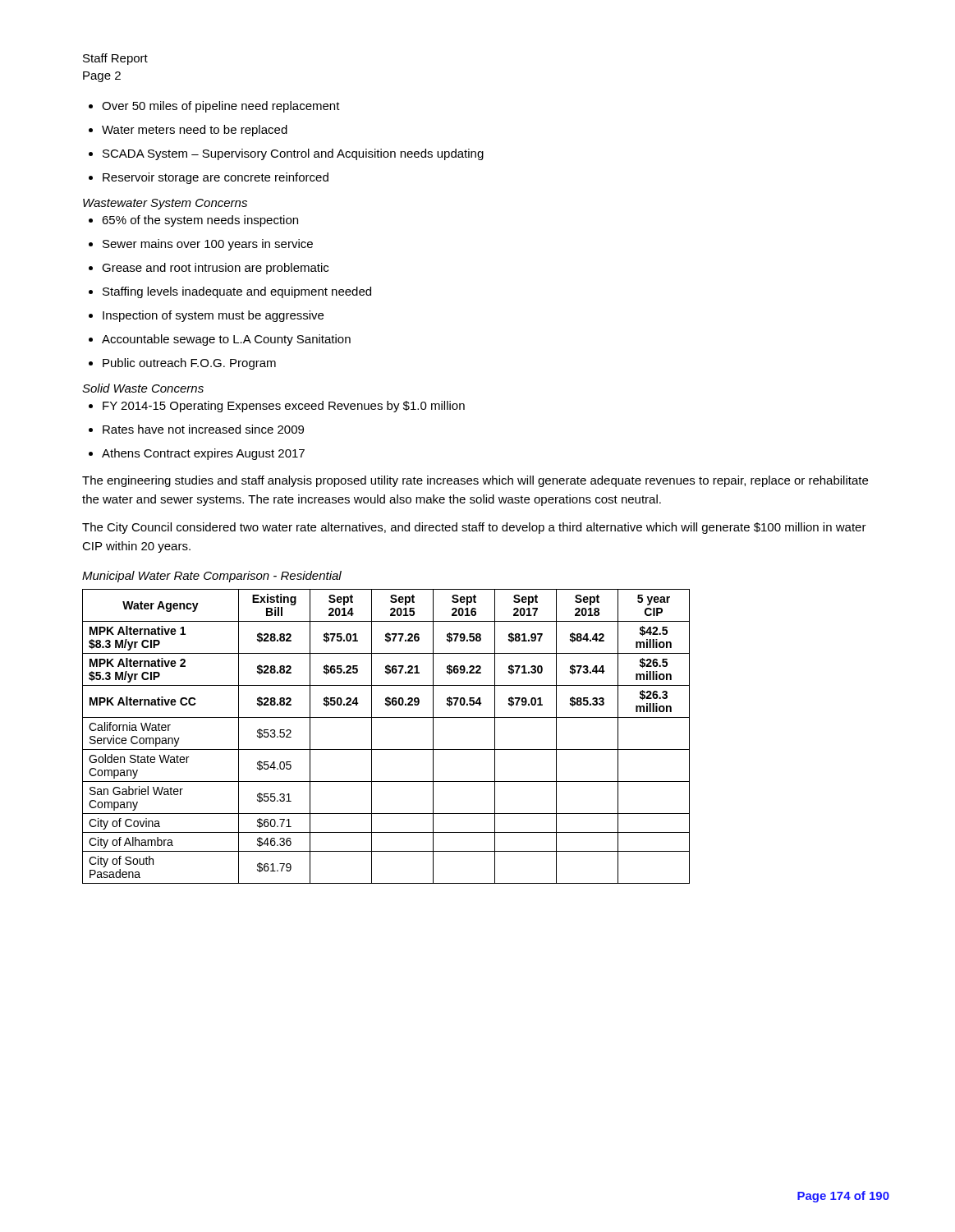Select the region starting "Accountable sewage to"
This screenshot has height=1232, width=955.
(x=220, y=340)
